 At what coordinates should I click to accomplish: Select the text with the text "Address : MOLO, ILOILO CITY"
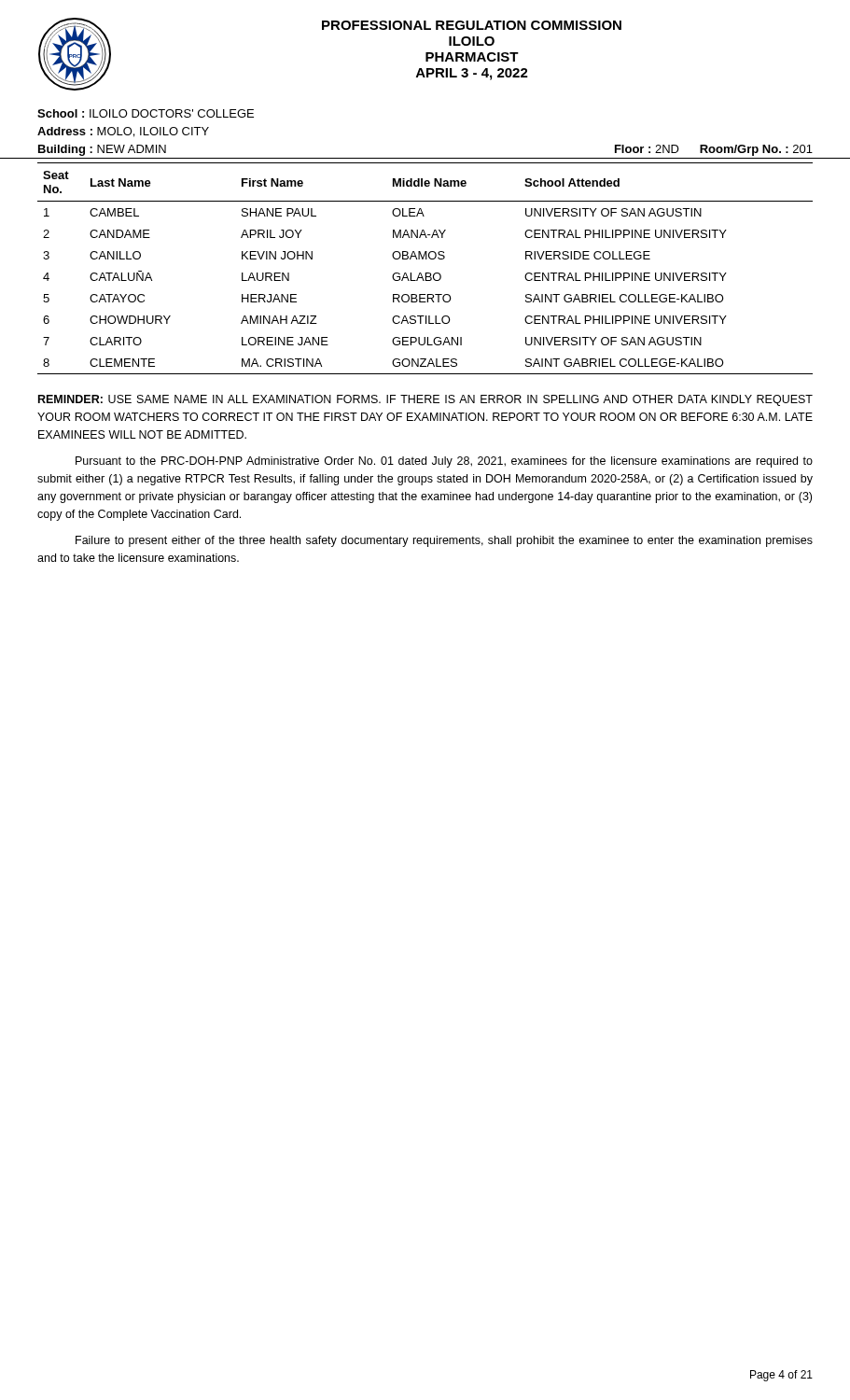[123, 131]
